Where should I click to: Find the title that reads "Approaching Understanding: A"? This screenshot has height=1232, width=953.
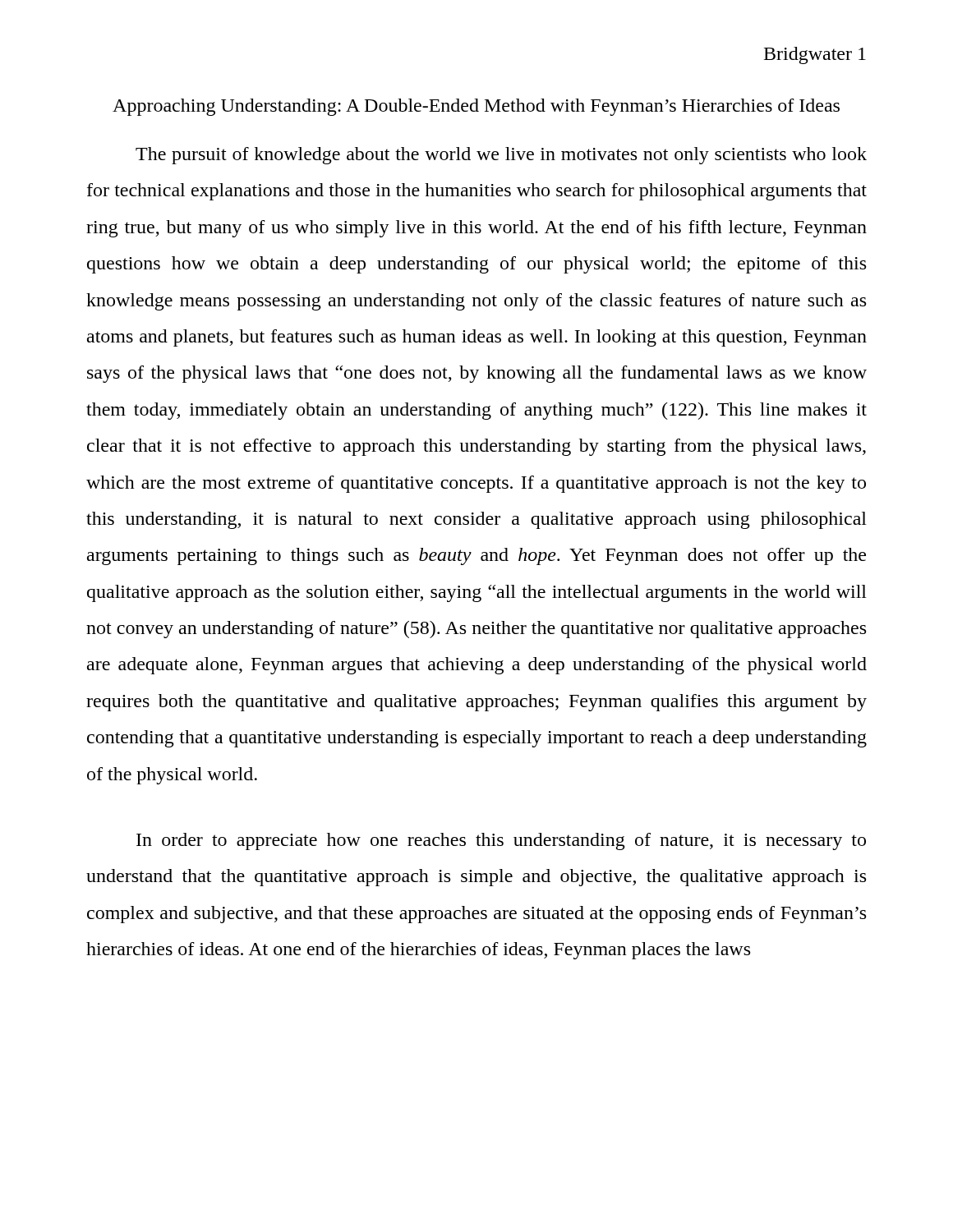476,105
